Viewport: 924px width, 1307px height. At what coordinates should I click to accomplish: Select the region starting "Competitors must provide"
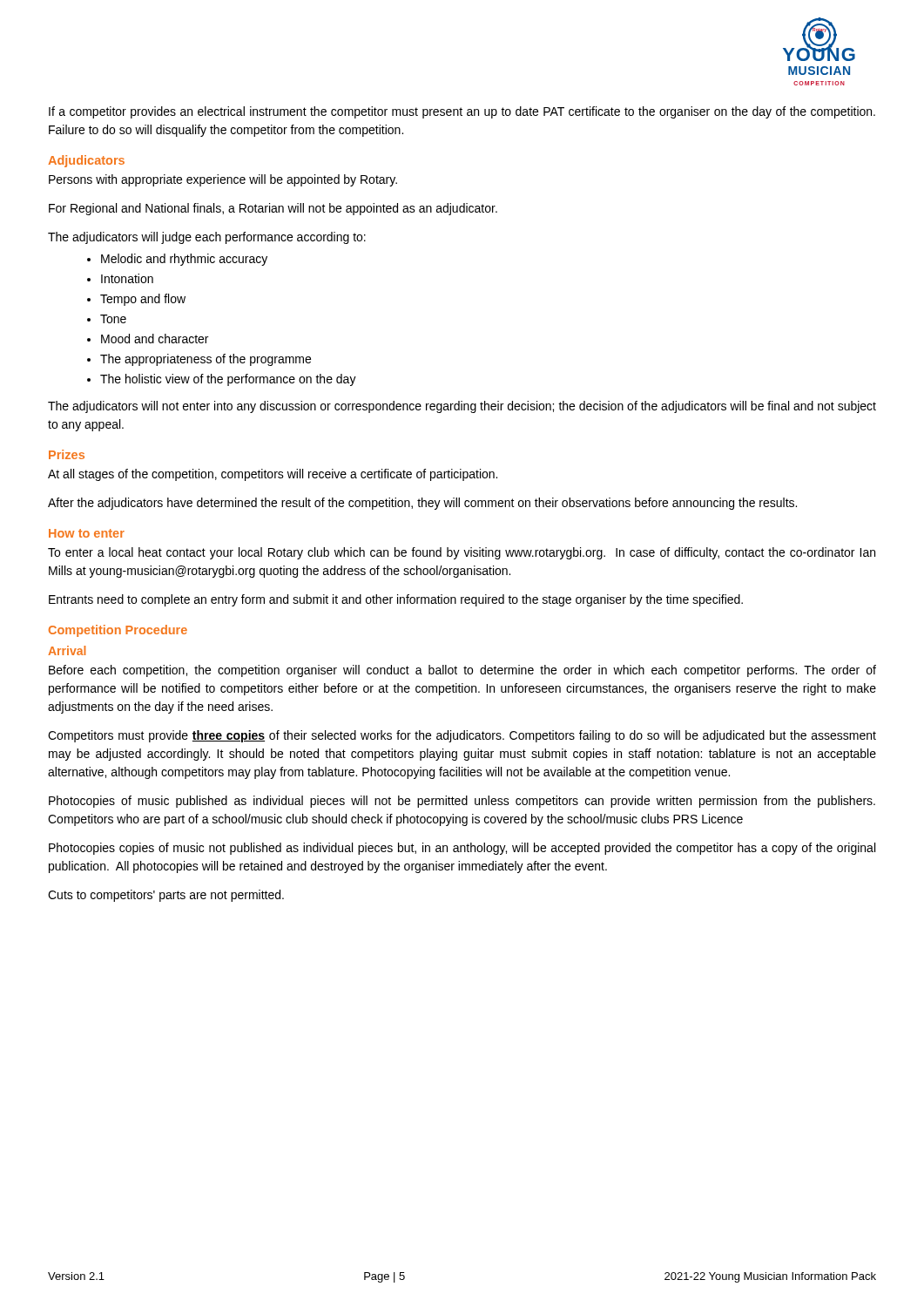(462, 754)
